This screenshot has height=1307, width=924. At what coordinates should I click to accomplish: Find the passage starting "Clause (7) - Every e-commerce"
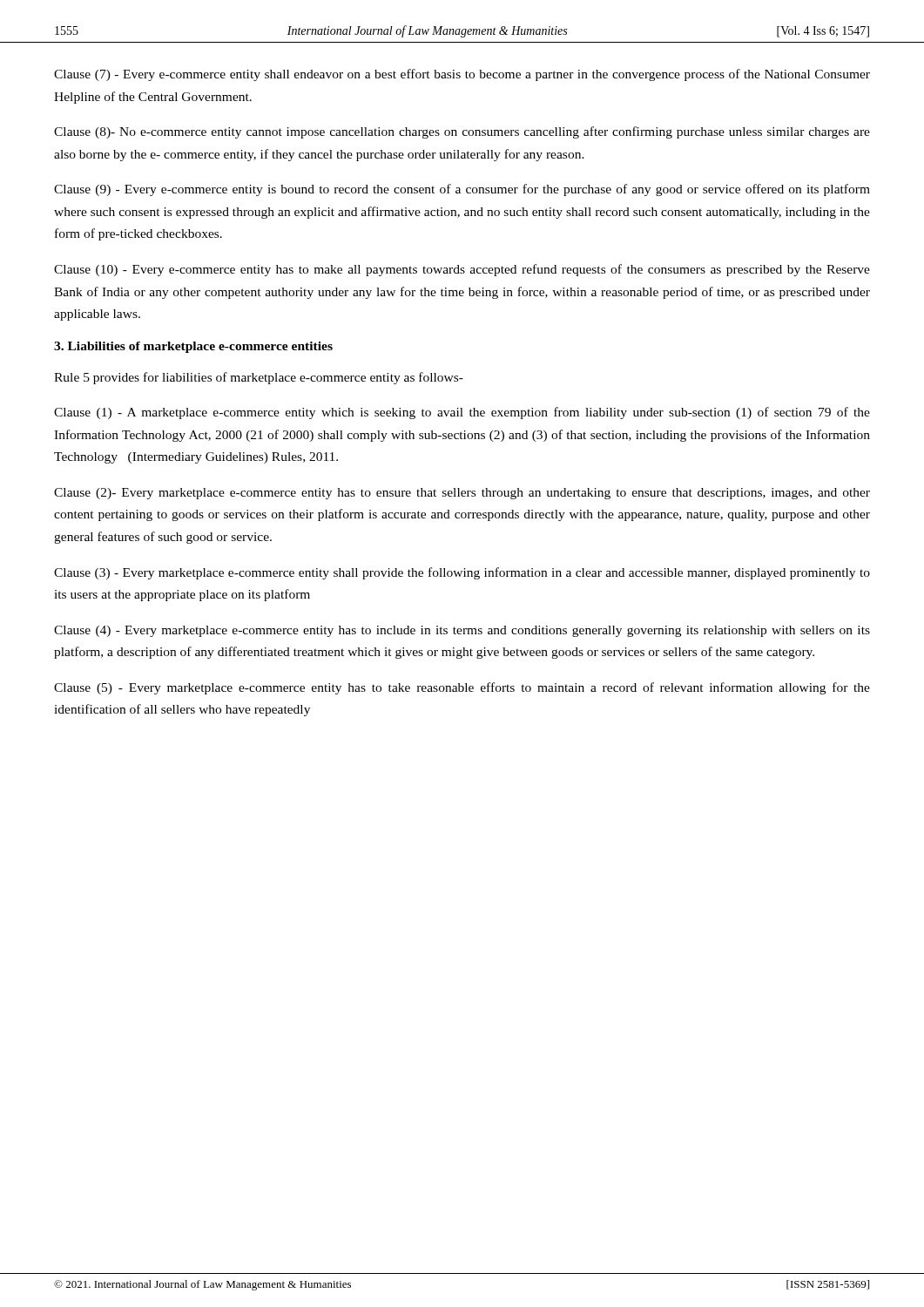pyautogui.click(x=462, y=85)
